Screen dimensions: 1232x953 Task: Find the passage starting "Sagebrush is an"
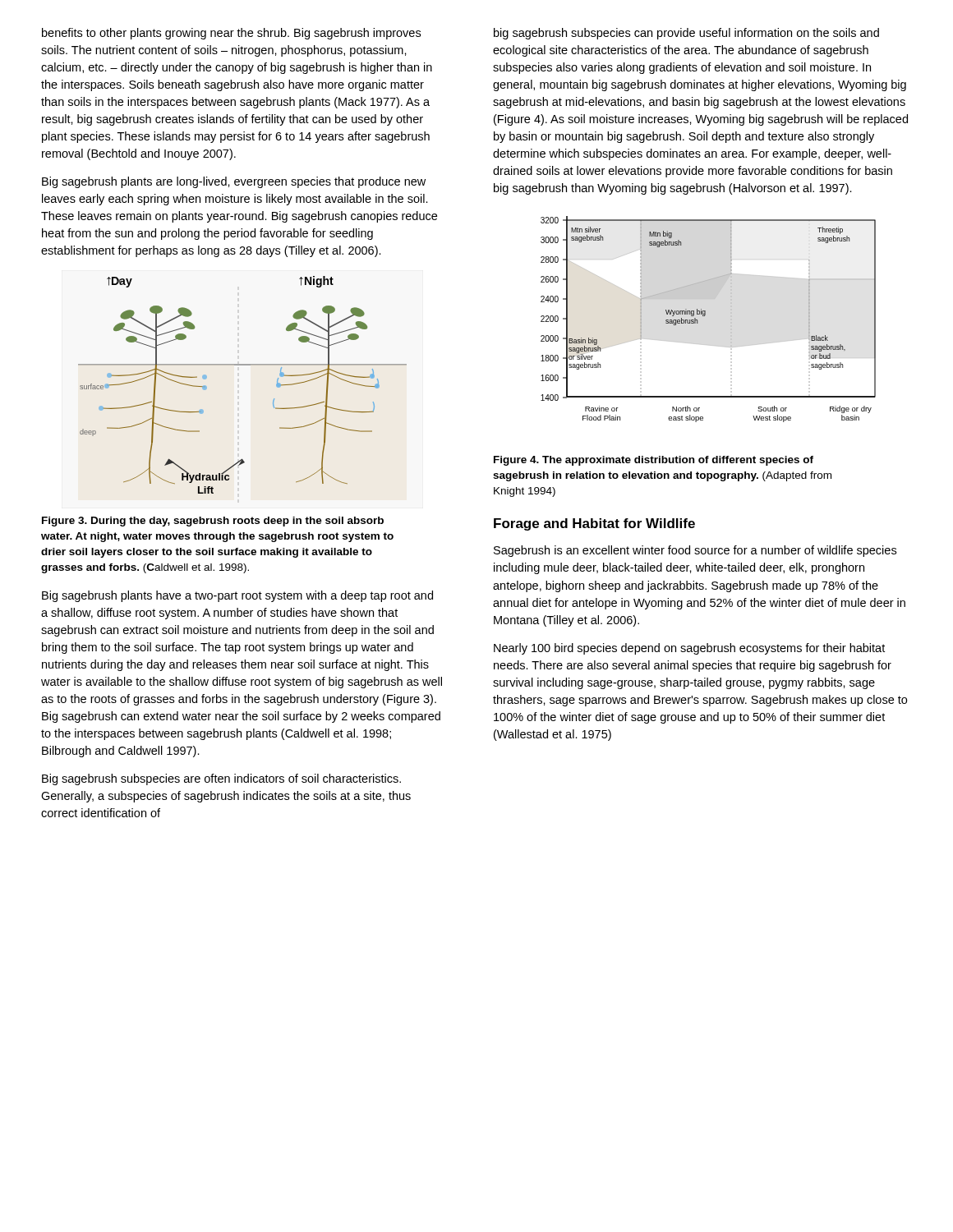[x=699, y=585]
